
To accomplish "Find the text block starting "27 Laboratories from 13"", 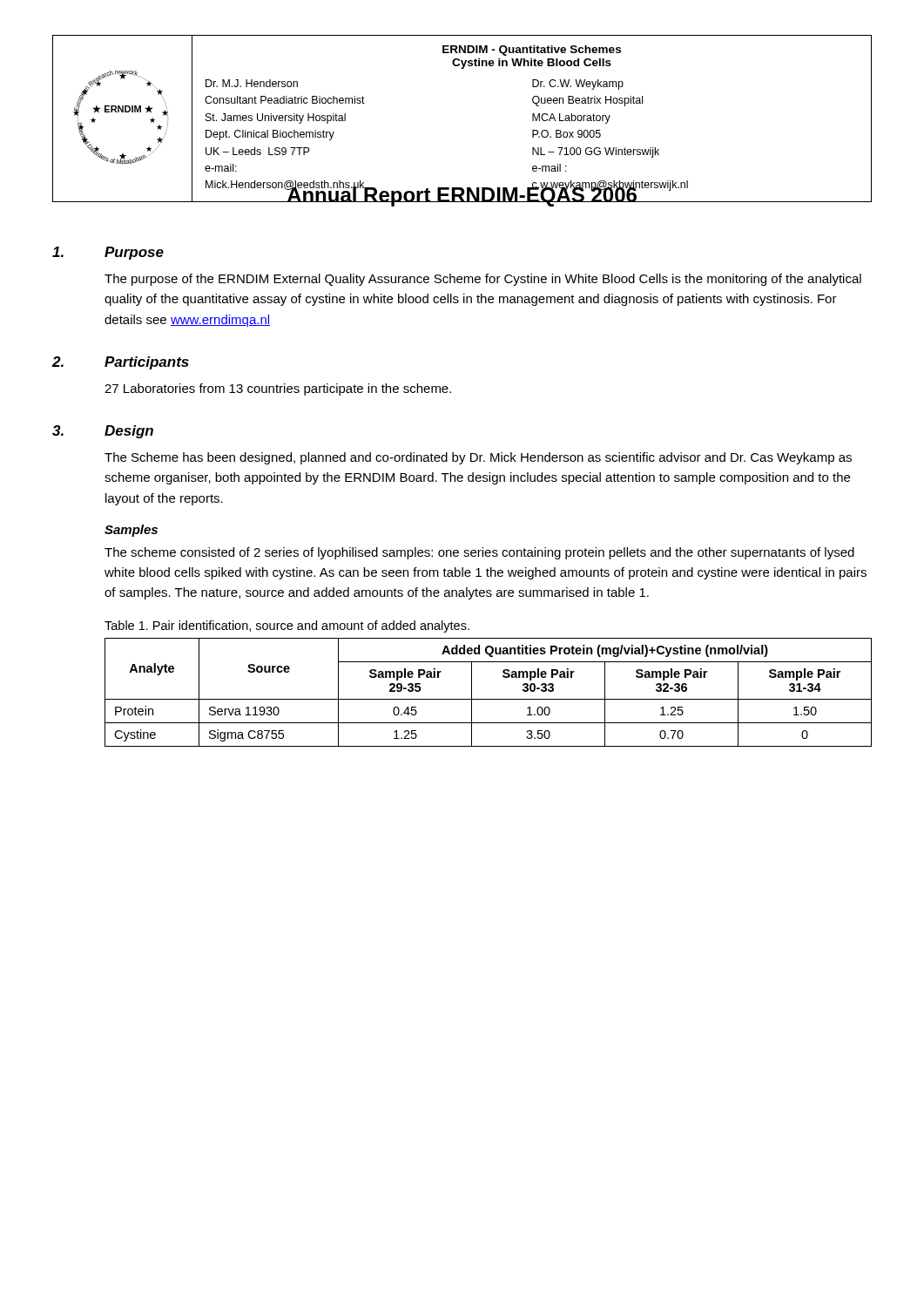I will [278, 388].
